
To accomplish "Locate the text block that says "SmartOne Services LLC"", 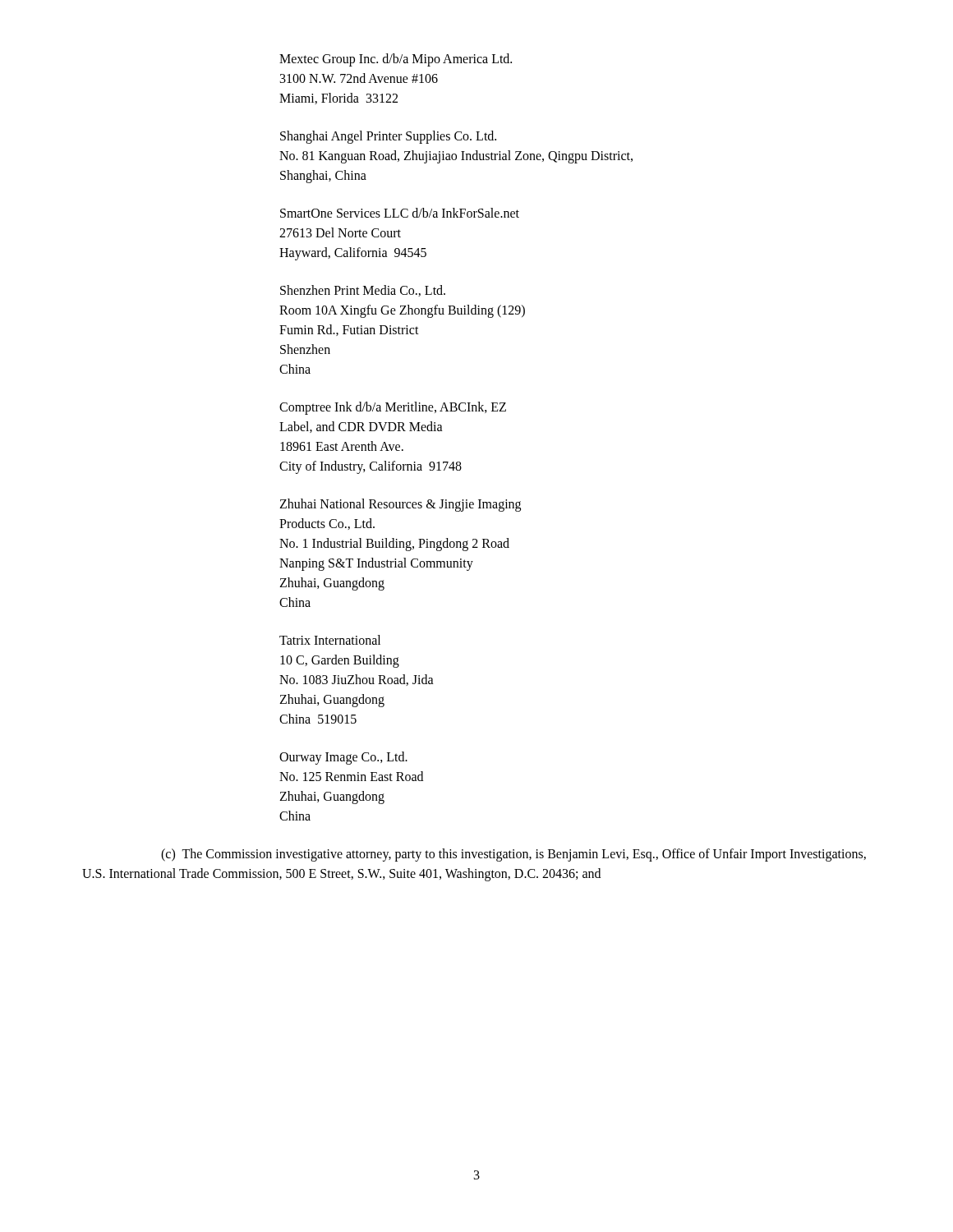I will [x=399, y=233].
